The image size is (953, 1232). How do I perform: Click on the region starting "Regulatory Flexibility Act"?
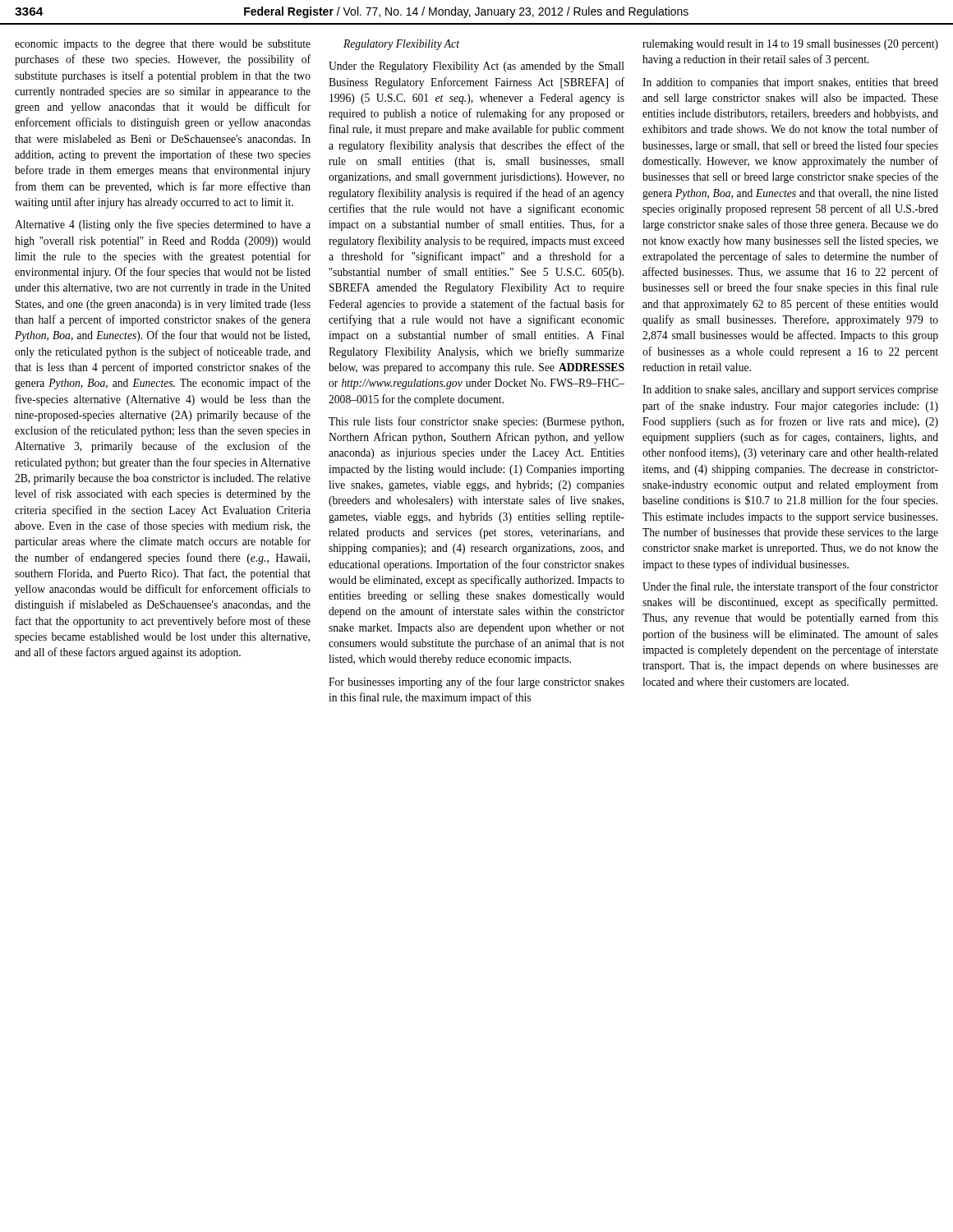point(401,45)
